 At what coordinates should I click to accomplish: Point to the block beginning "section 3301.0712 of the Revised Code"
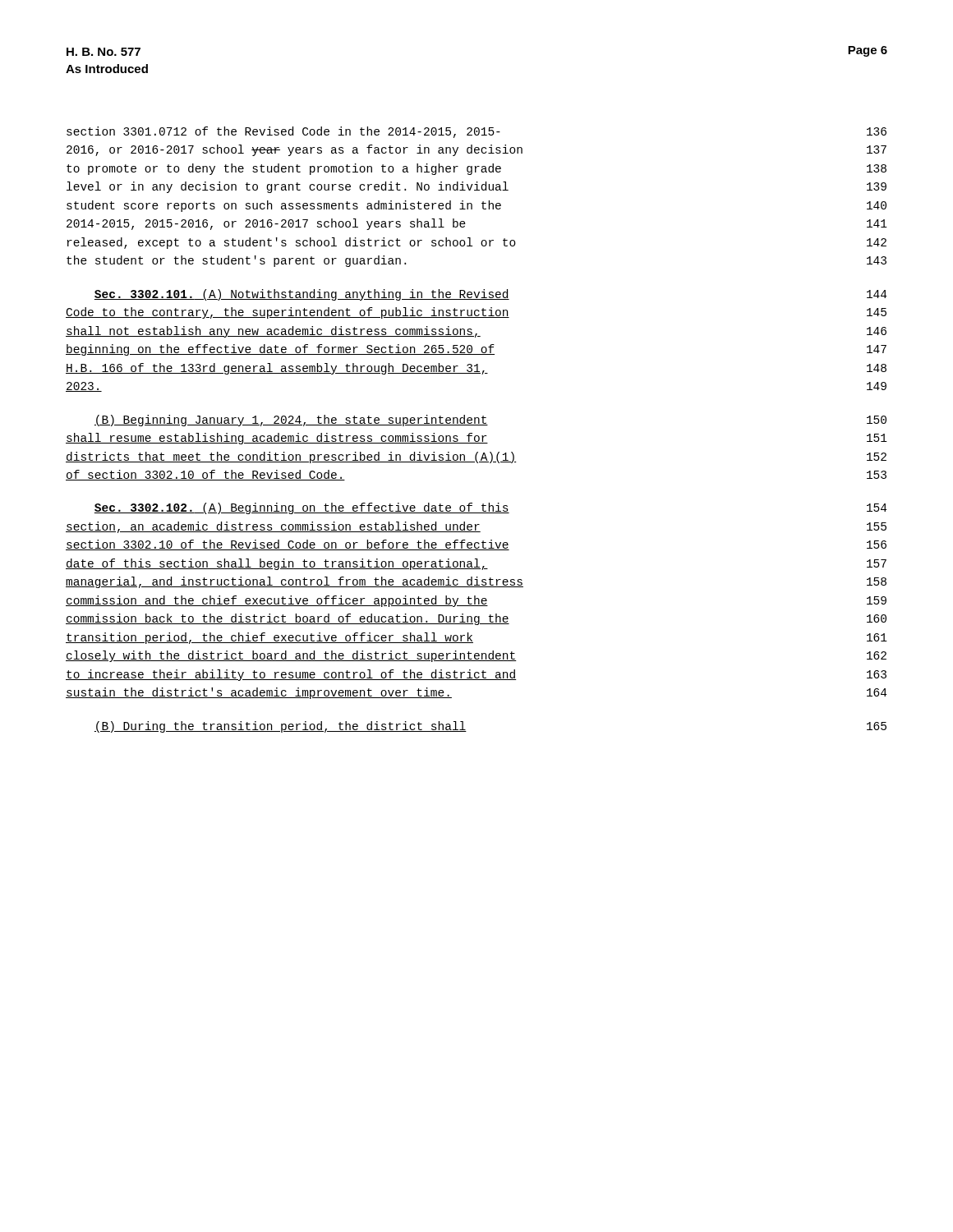point(476,197)
